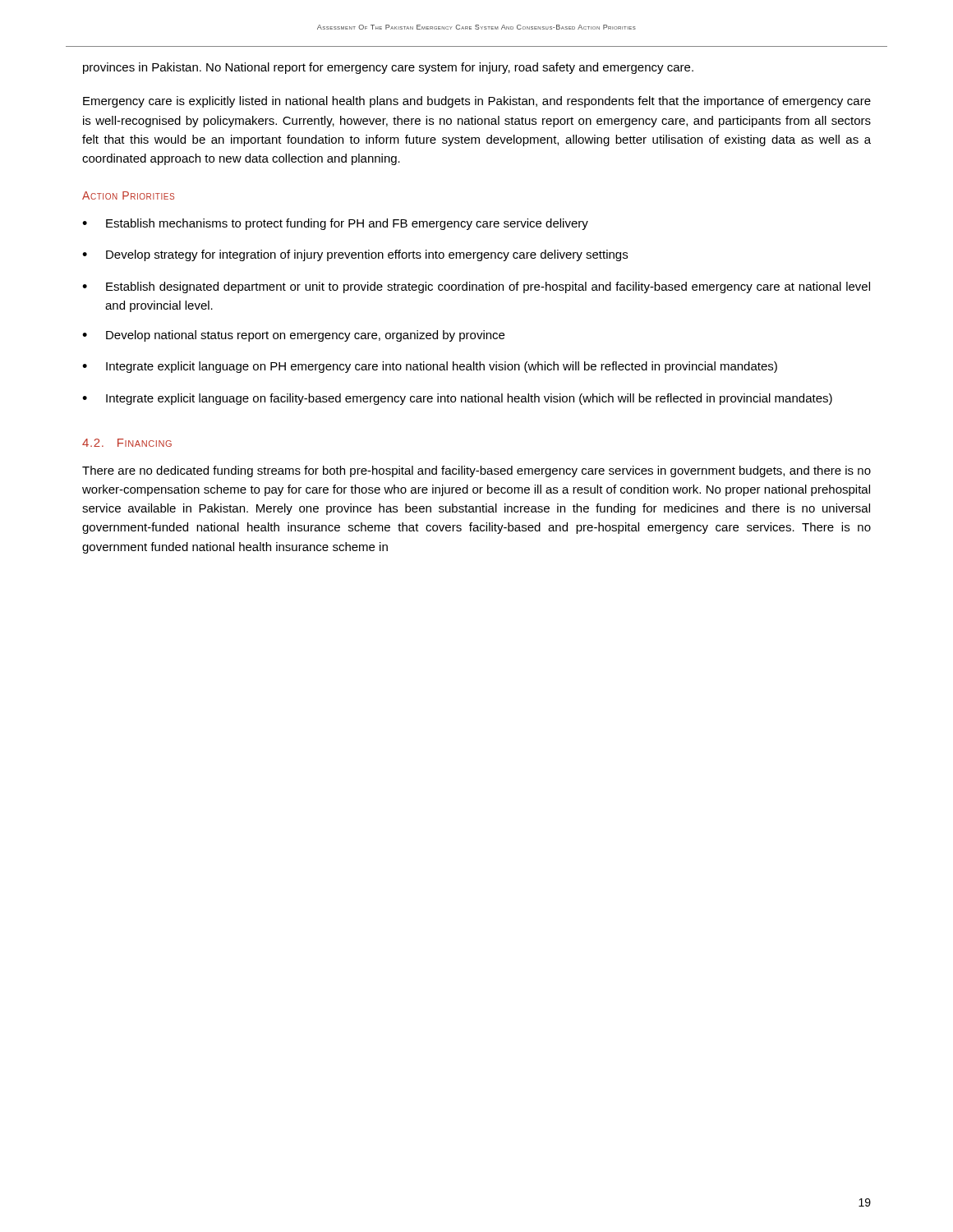The height and width of the screenshot is (1232, 953).
Task: Point to the block beginning "• Establish mechanisms to protect funding for PH"
Action: pyautogui.click(x=476, y=224)
